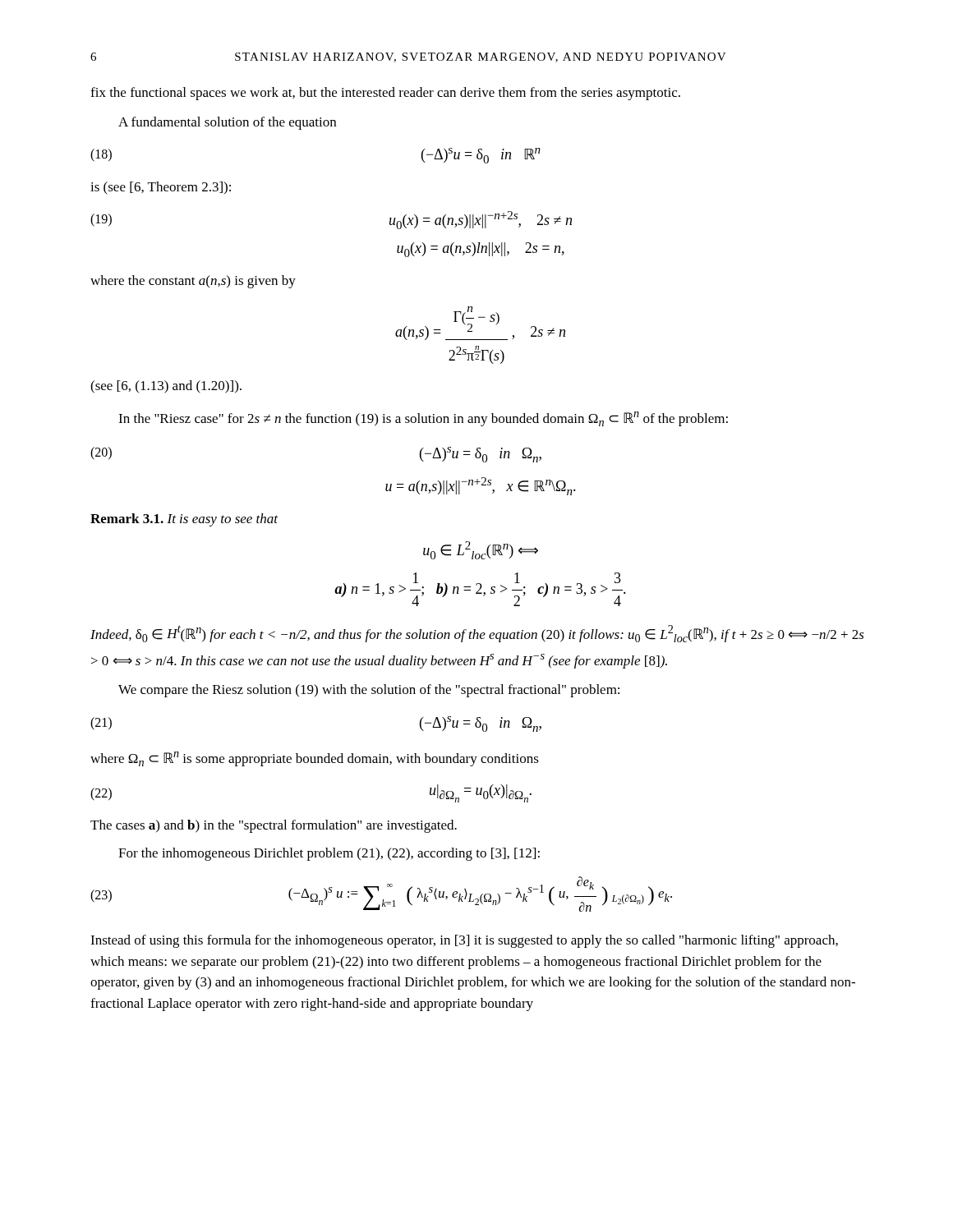Click on the formula that reads "a(n,s) = Γ(n2 − s) 22sπn2Γ(s) ,"
This screenshot has height=1232, width=953.
[481, 333]
